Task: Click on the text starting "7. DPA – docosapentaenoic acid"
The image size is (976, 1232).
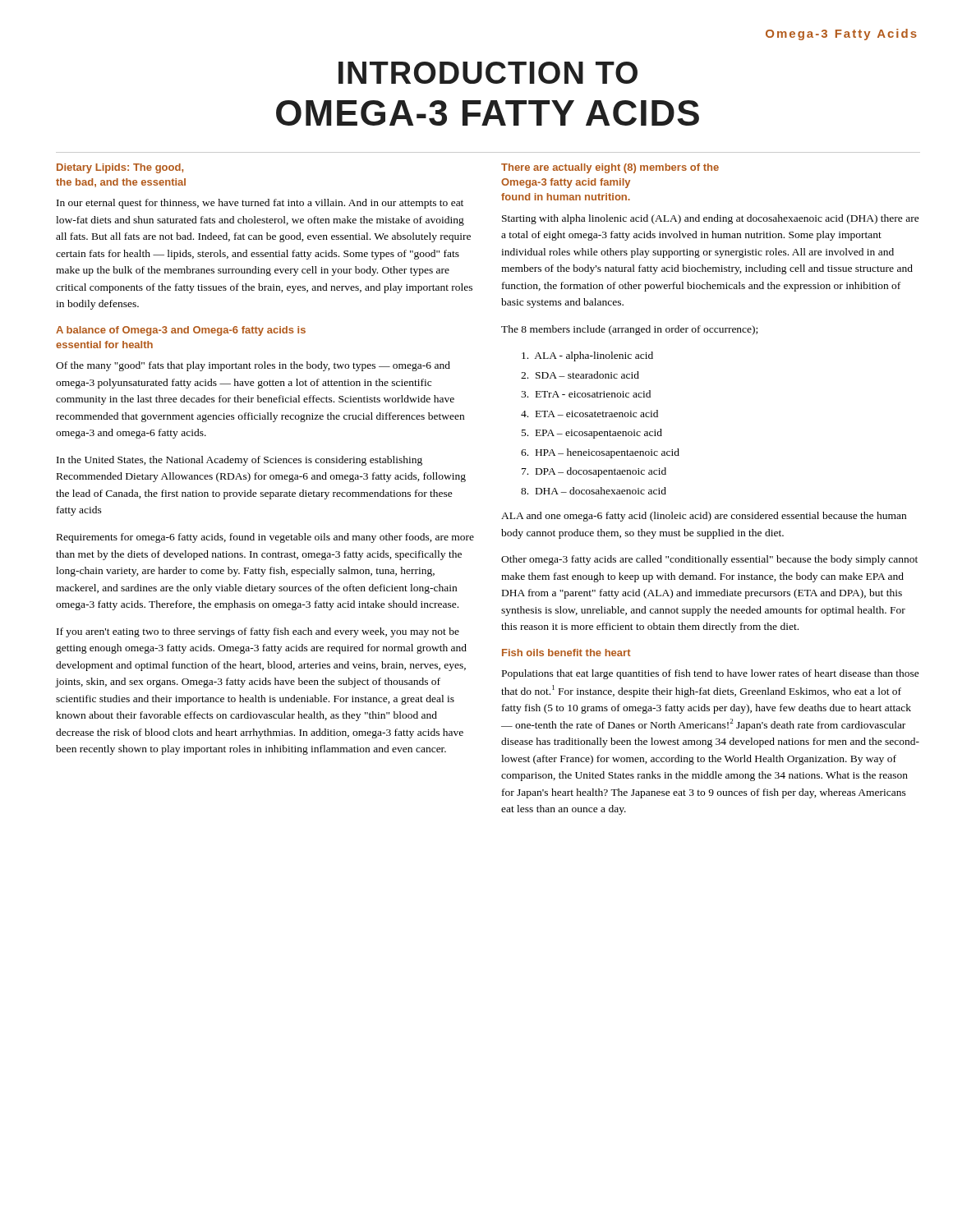Action: 594,471
